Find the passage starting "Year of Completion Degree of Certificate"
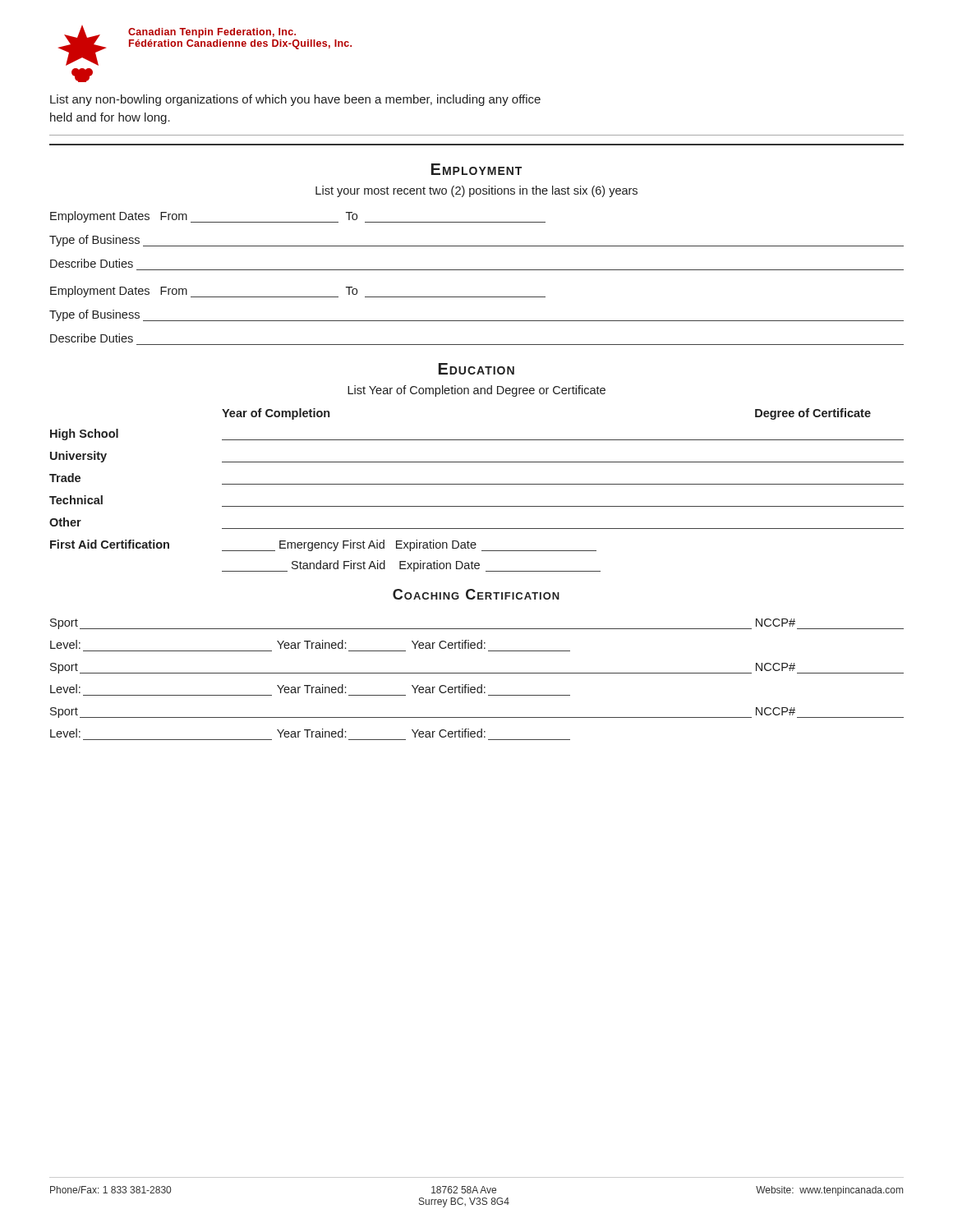Image resolution: width=953 pixels, height=1232 pixels. pos(274,414)
